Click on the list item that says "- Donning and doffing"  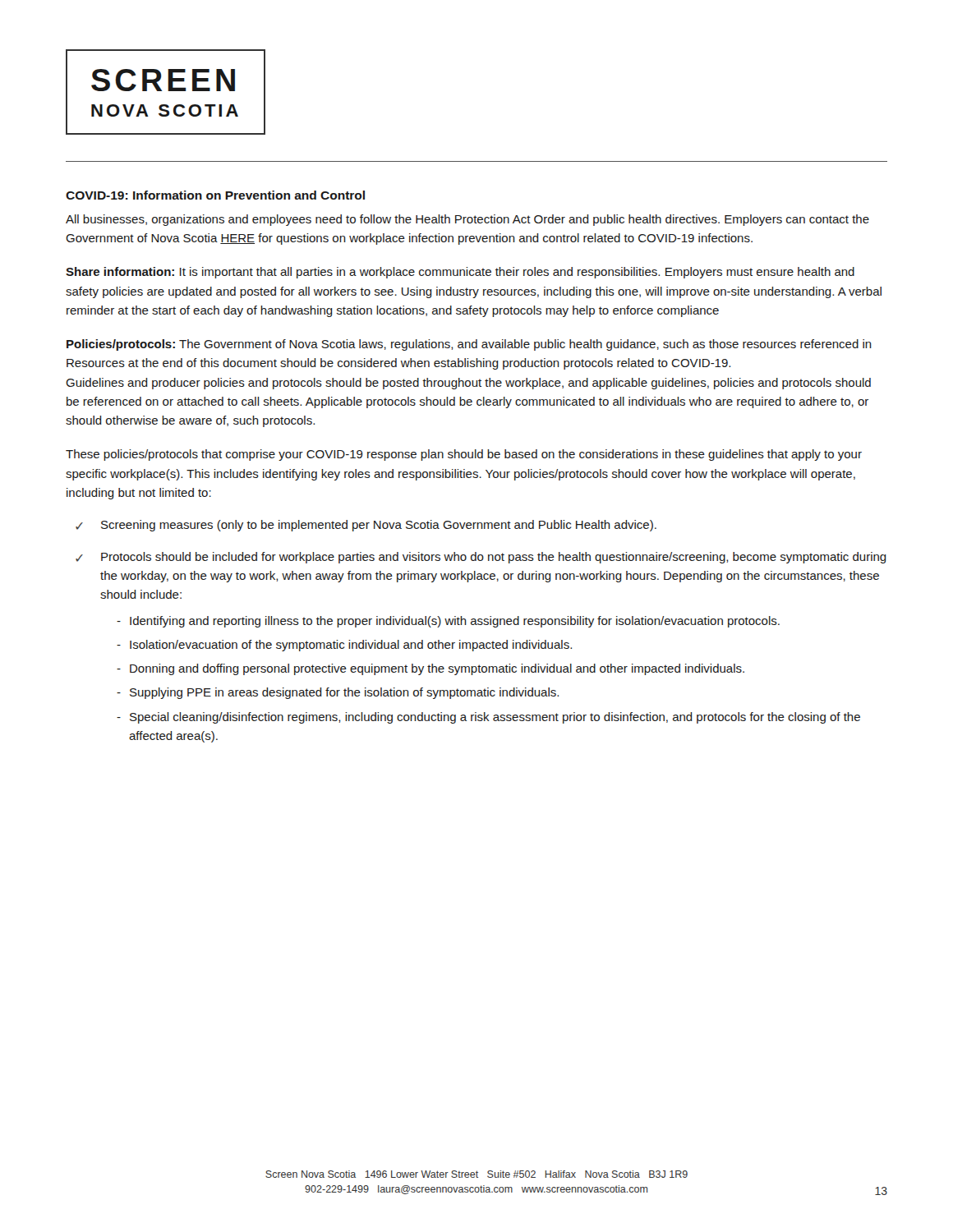pos(502,668)
